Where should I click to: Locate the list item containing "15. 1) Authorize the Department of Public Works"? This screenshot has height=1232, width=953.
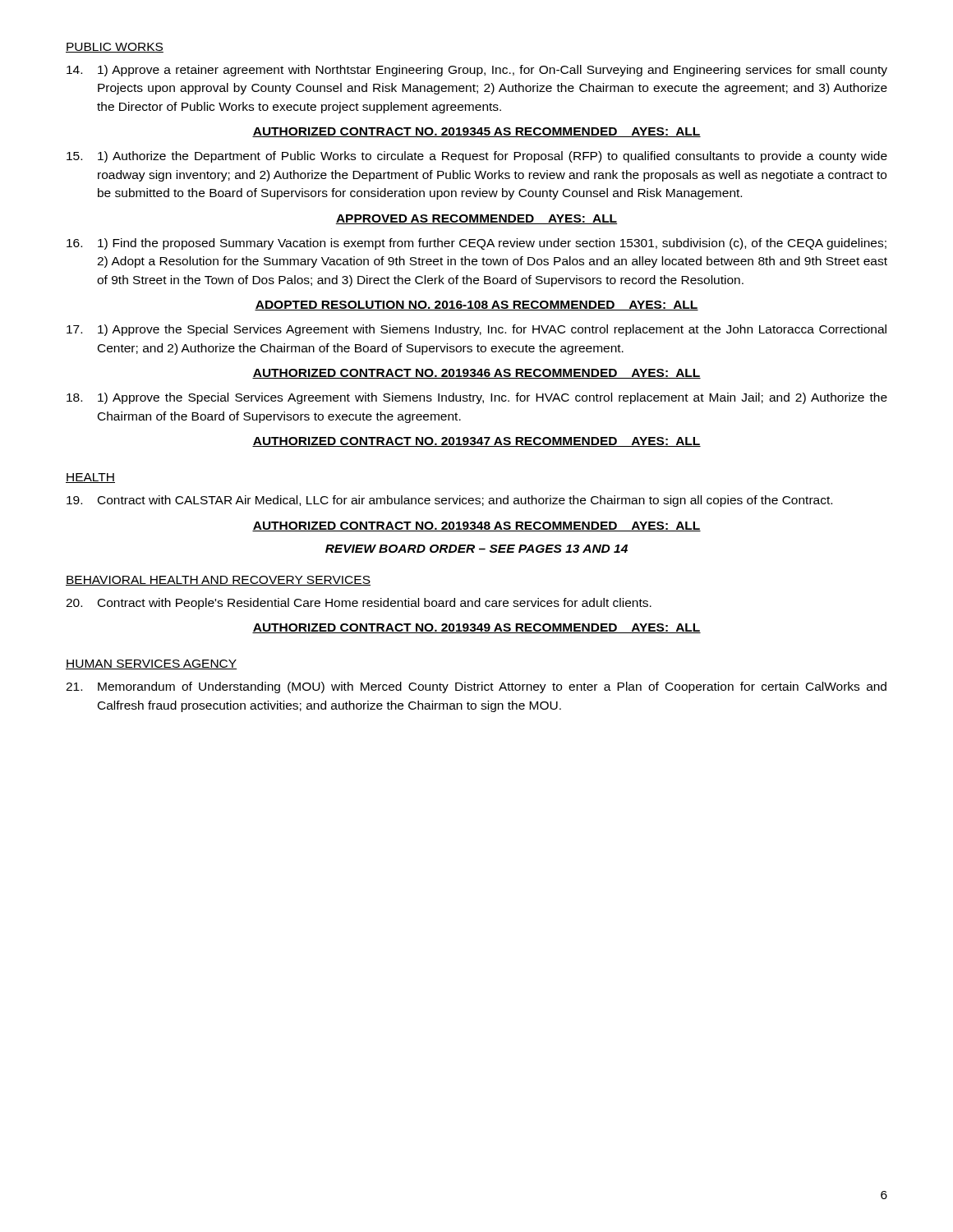pyautogui.click(x=476, y=175)
